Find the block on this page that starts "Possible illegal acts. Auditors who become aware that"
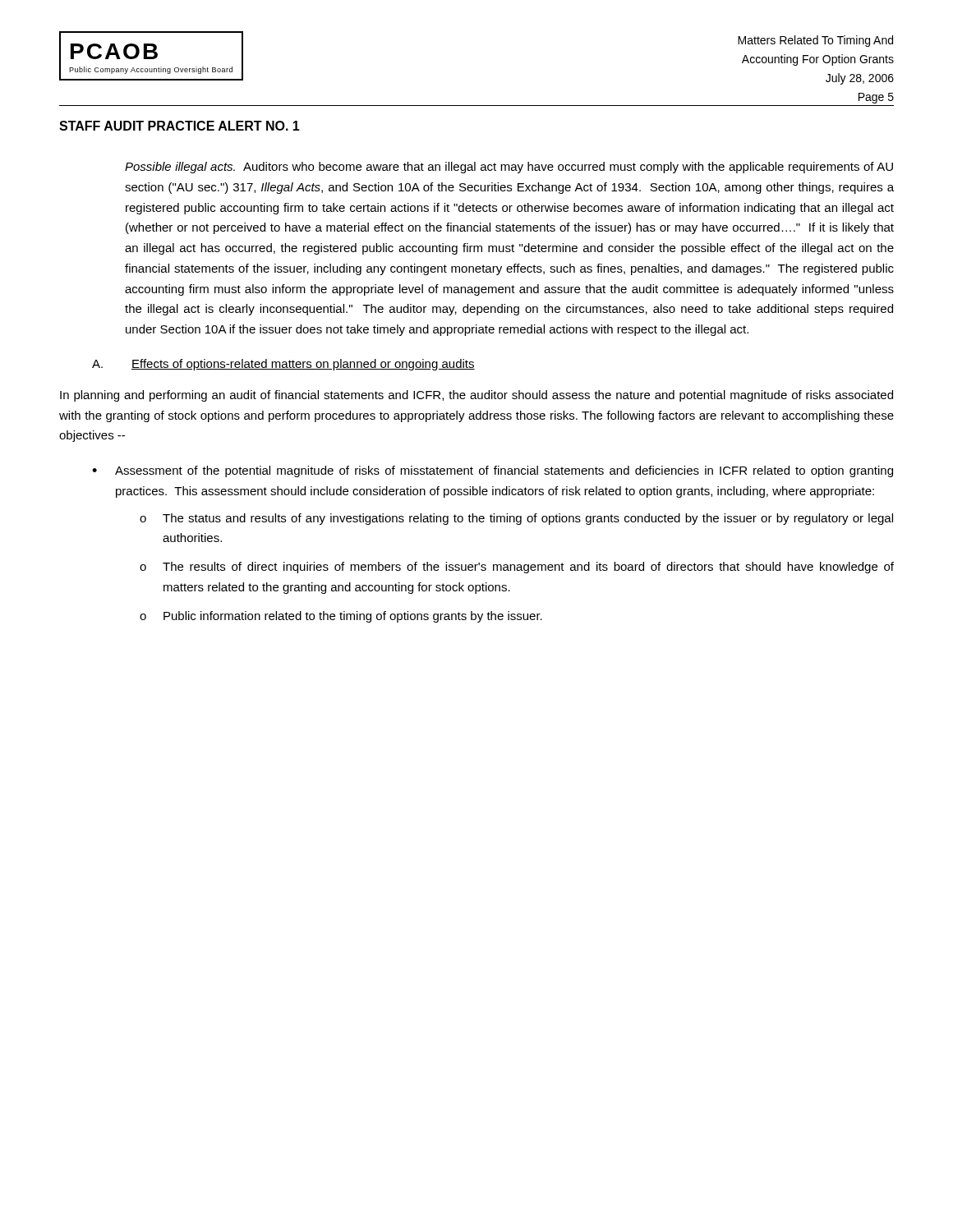This screenshot has width=953, height=1232. (x=509, y=248)
